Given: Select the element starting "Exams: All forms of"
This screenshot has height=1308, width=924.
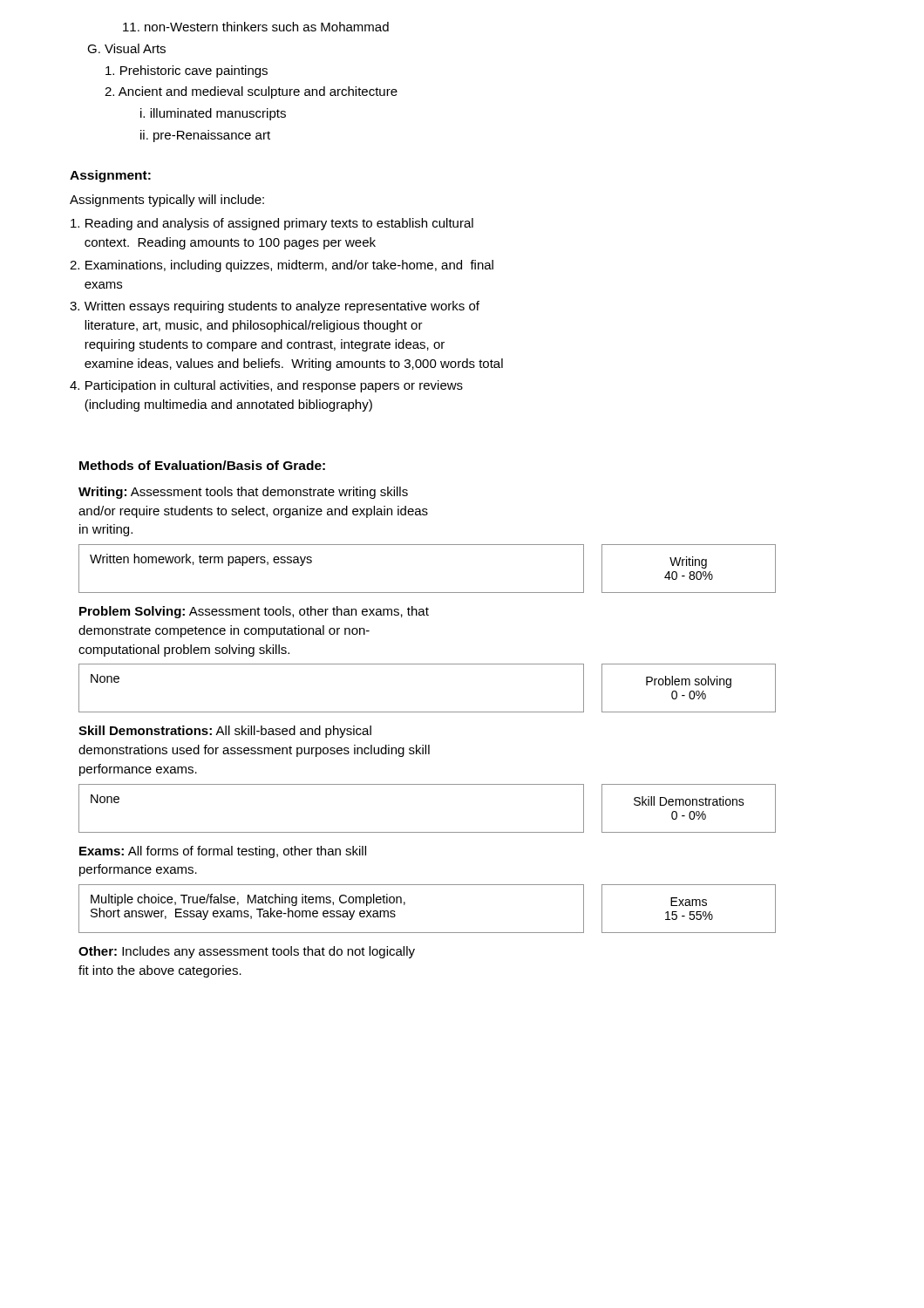Looking at the screenshot, I should click(223, 860).
